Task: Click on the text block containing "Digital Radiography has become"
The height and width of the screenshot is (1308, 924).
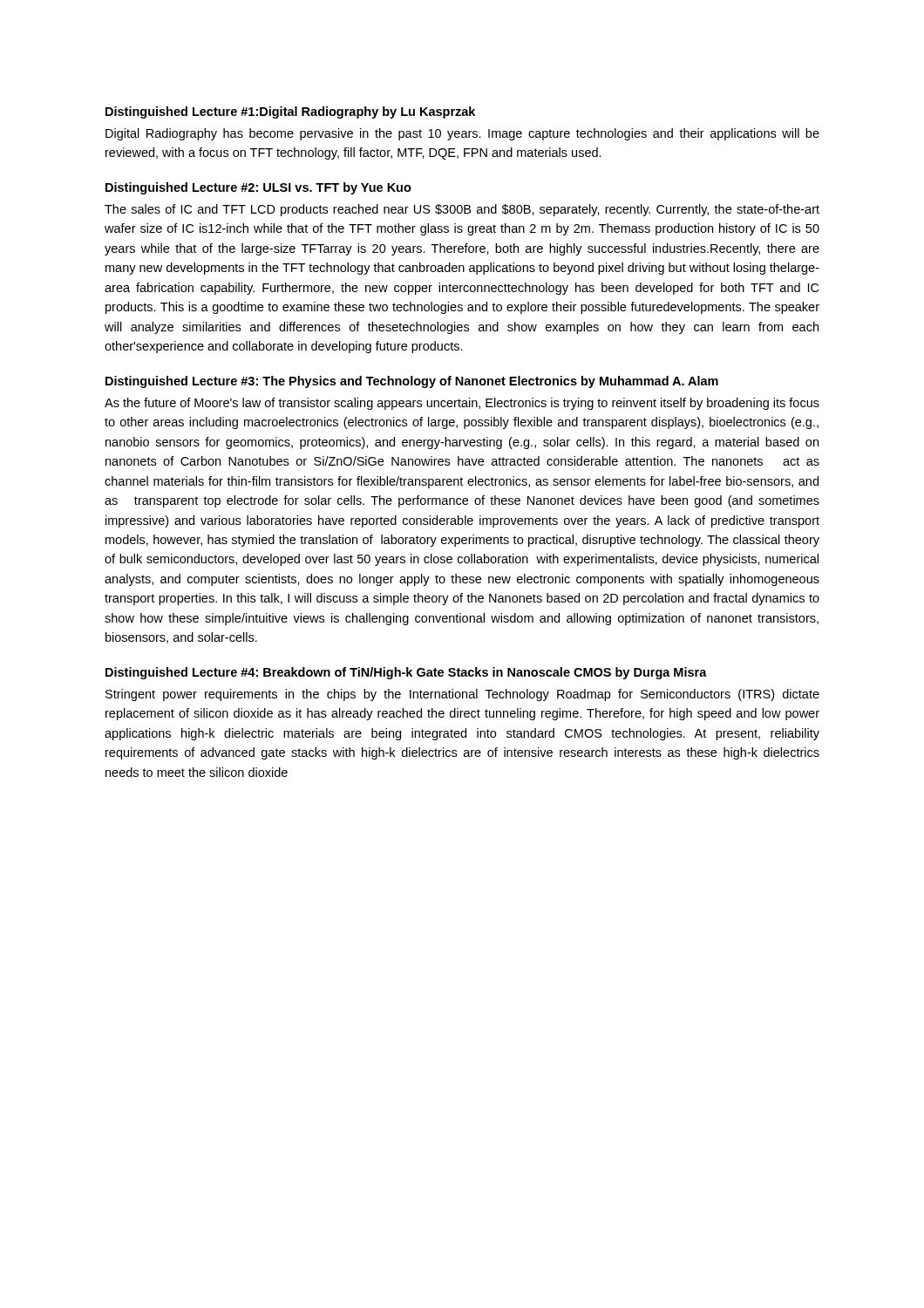Action: 462,143
